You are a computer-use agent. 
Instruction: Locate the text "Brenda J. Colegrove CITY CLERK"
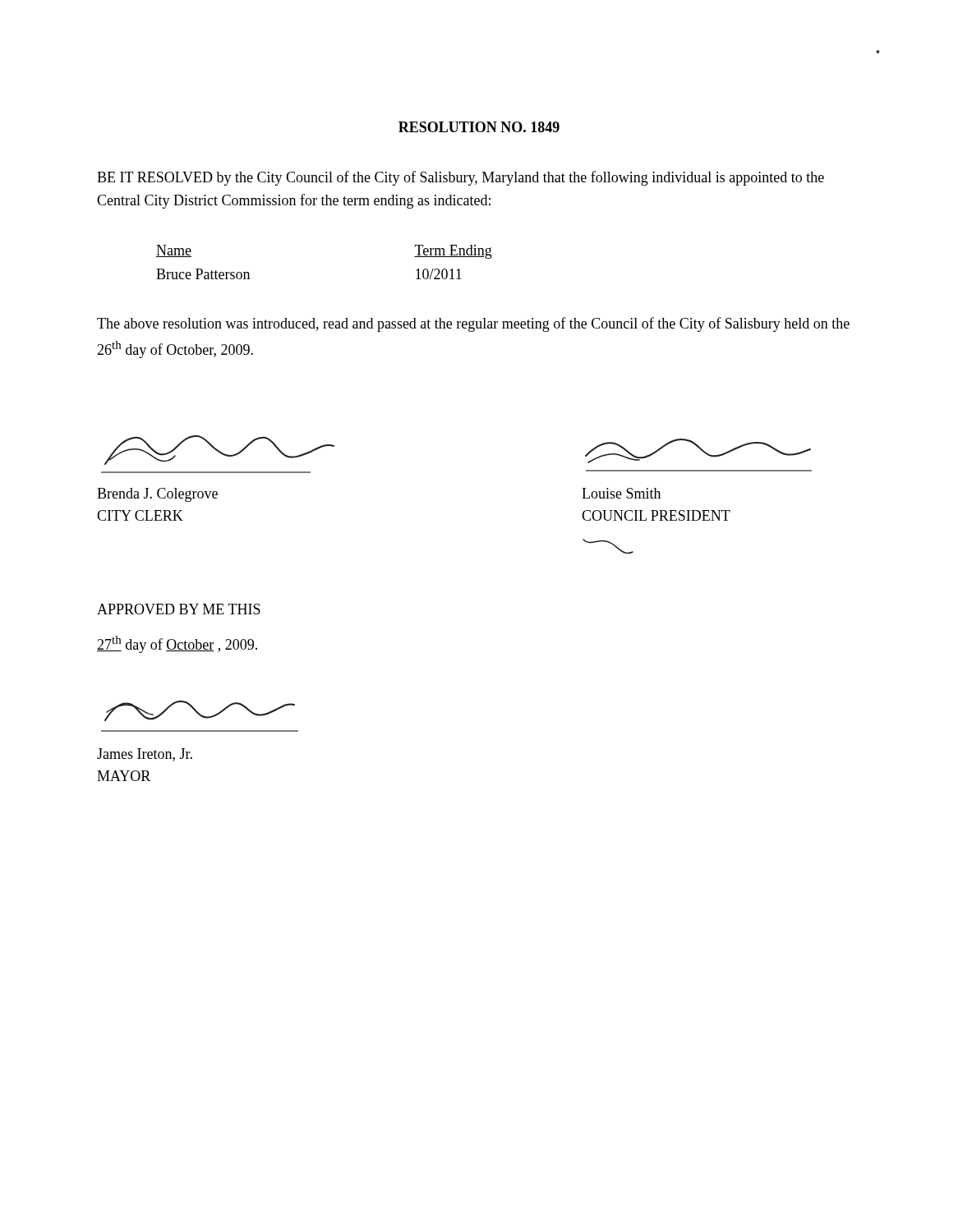pyautogui.click(x=158, y=505)
